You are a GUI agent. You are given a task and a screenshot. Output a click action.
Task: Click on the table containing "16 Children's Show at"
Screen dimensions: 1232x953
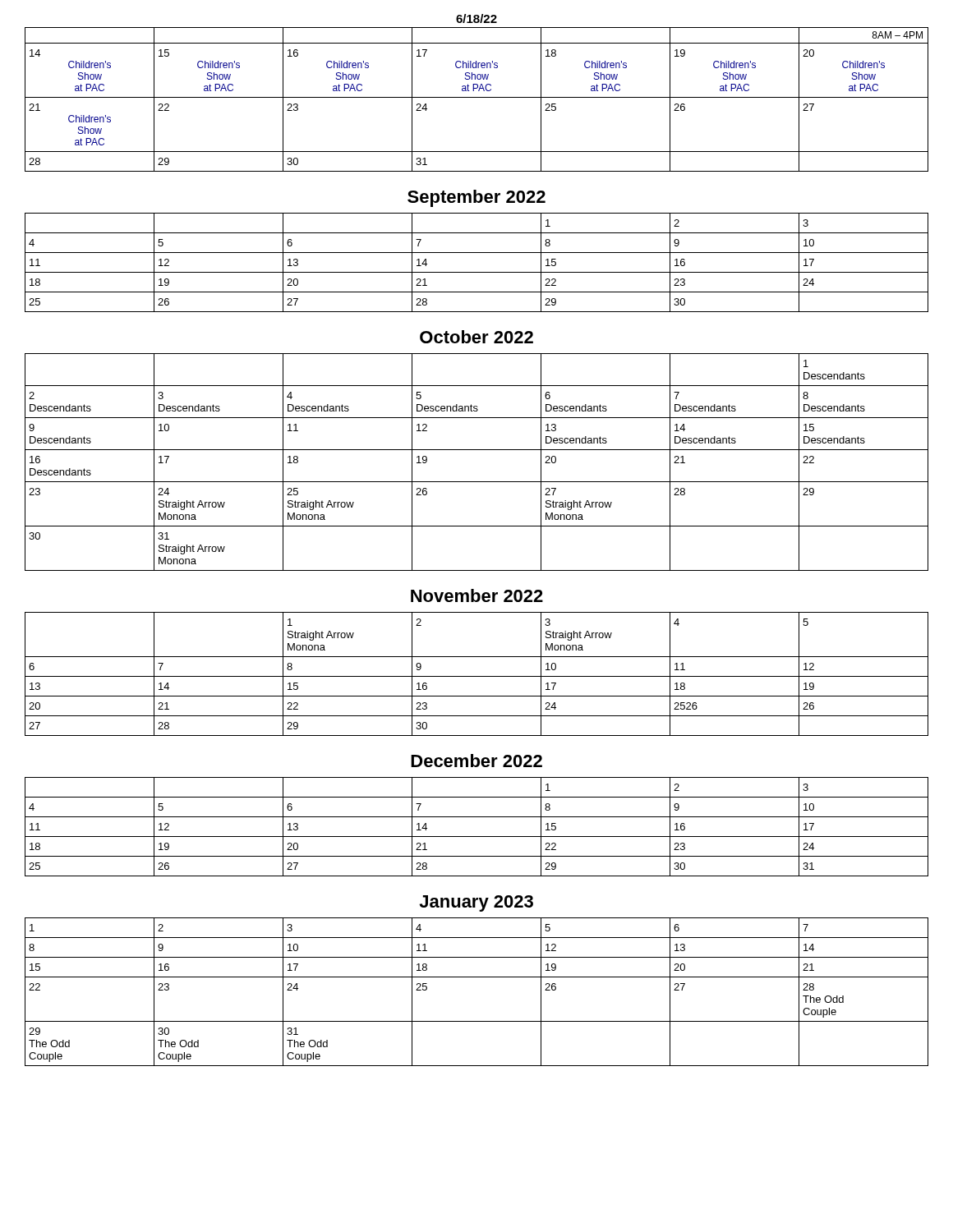[x=476, y=99]
